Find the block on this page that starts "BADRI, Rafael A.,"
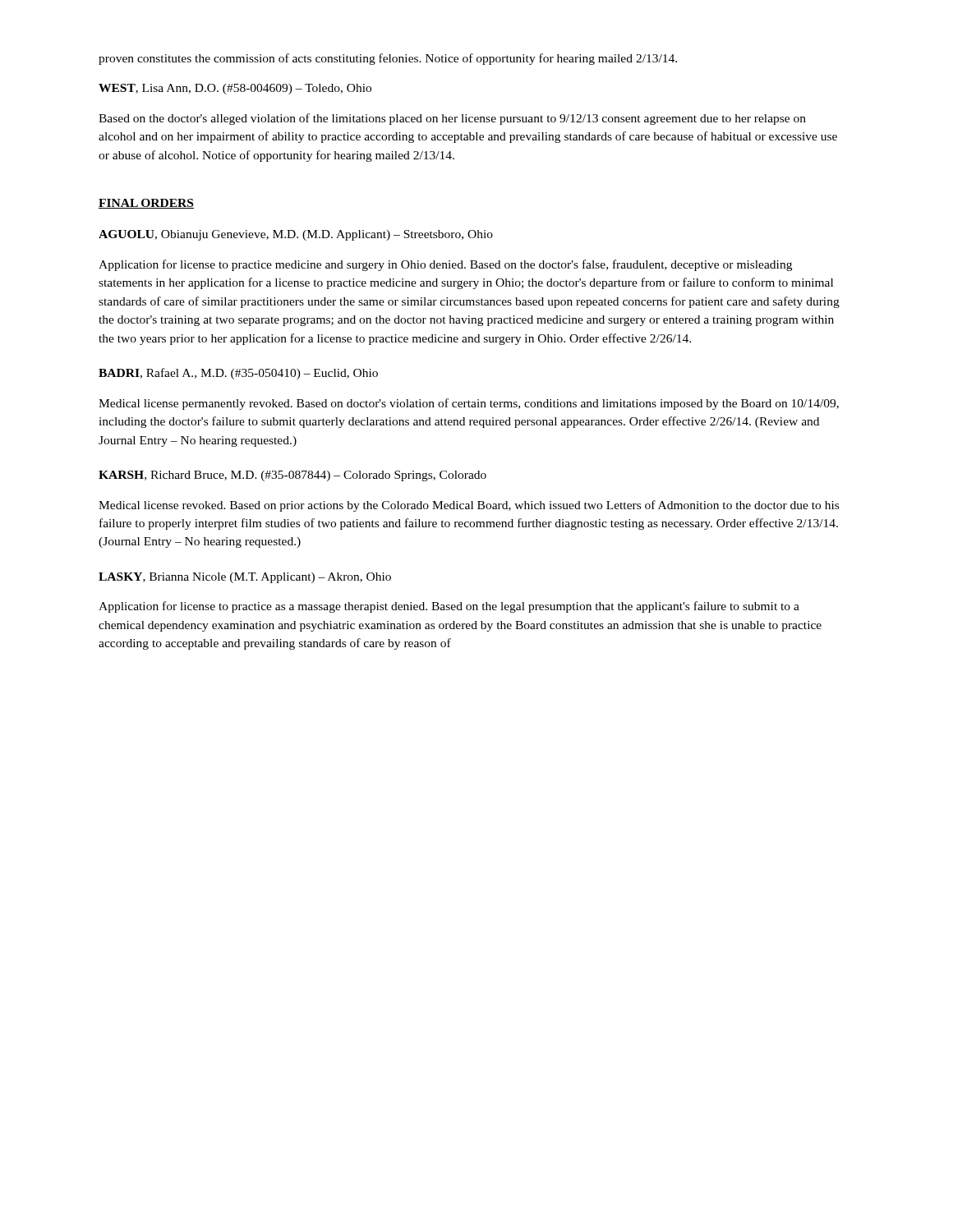The image size is (953, 1232). (238, 374)
